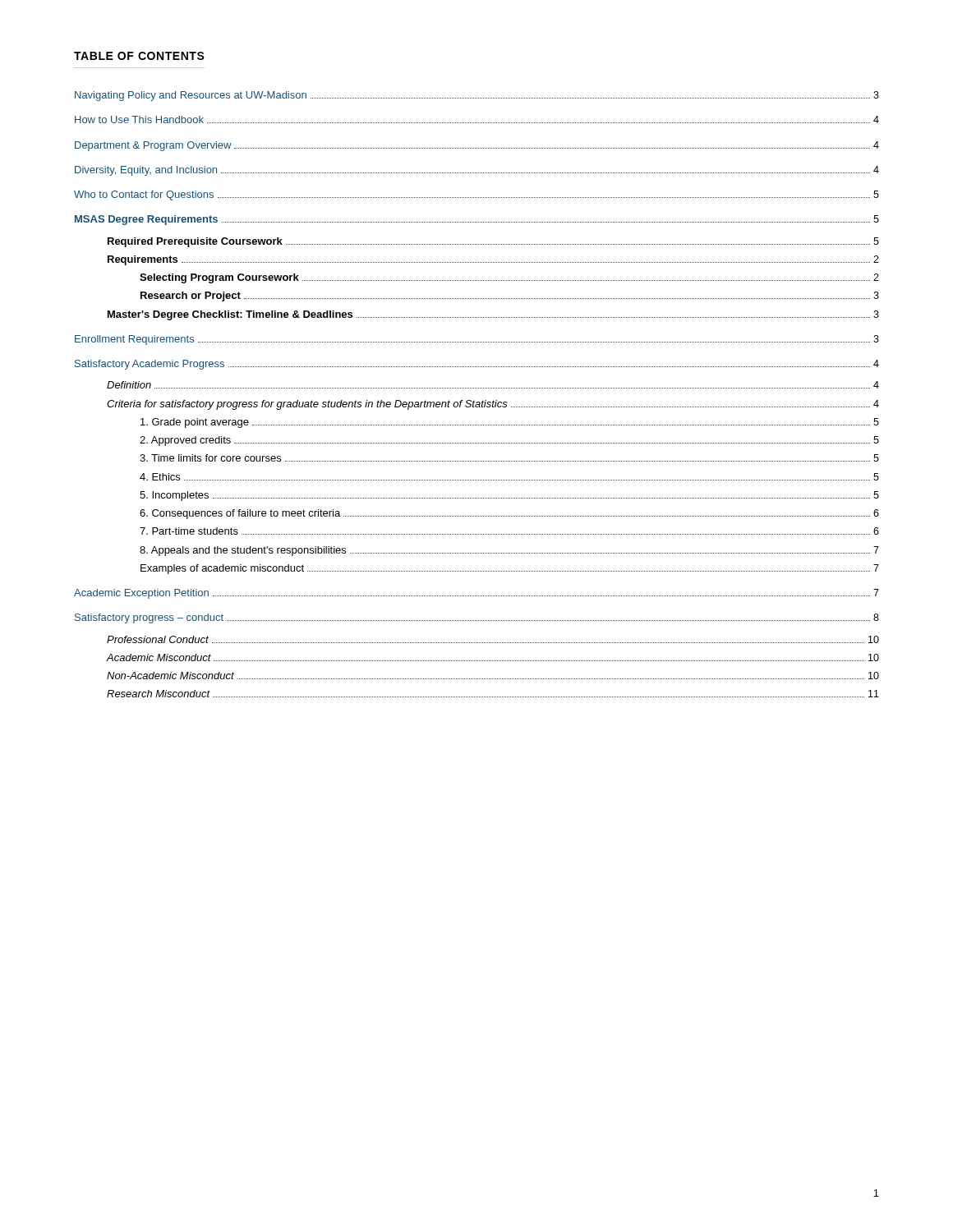Select the list item that says "4. Ethics 5"
The image size is (953, 1232).
[509, 477]
